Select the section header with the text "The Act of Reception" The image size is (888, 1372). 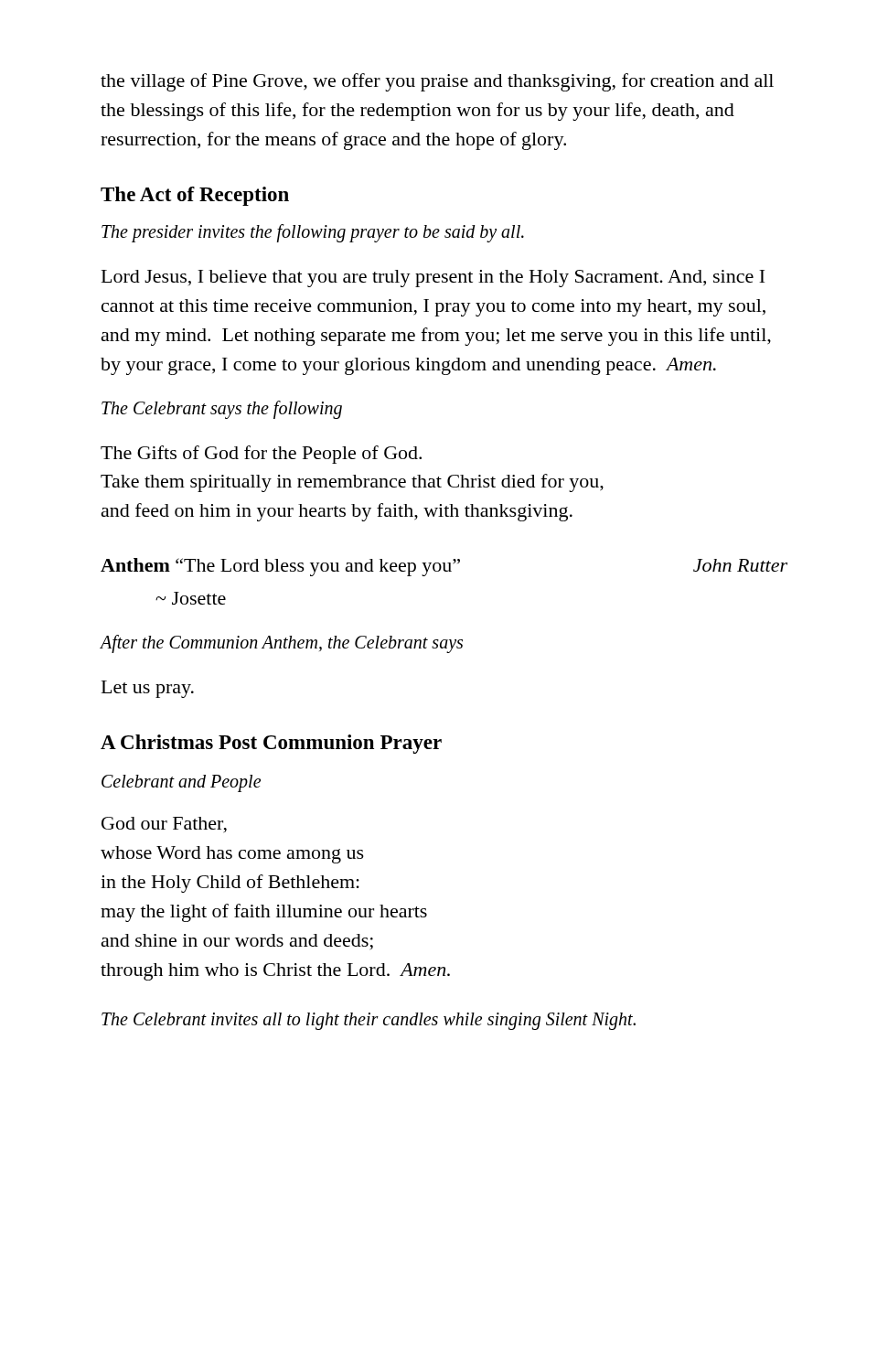pos(195,196)
